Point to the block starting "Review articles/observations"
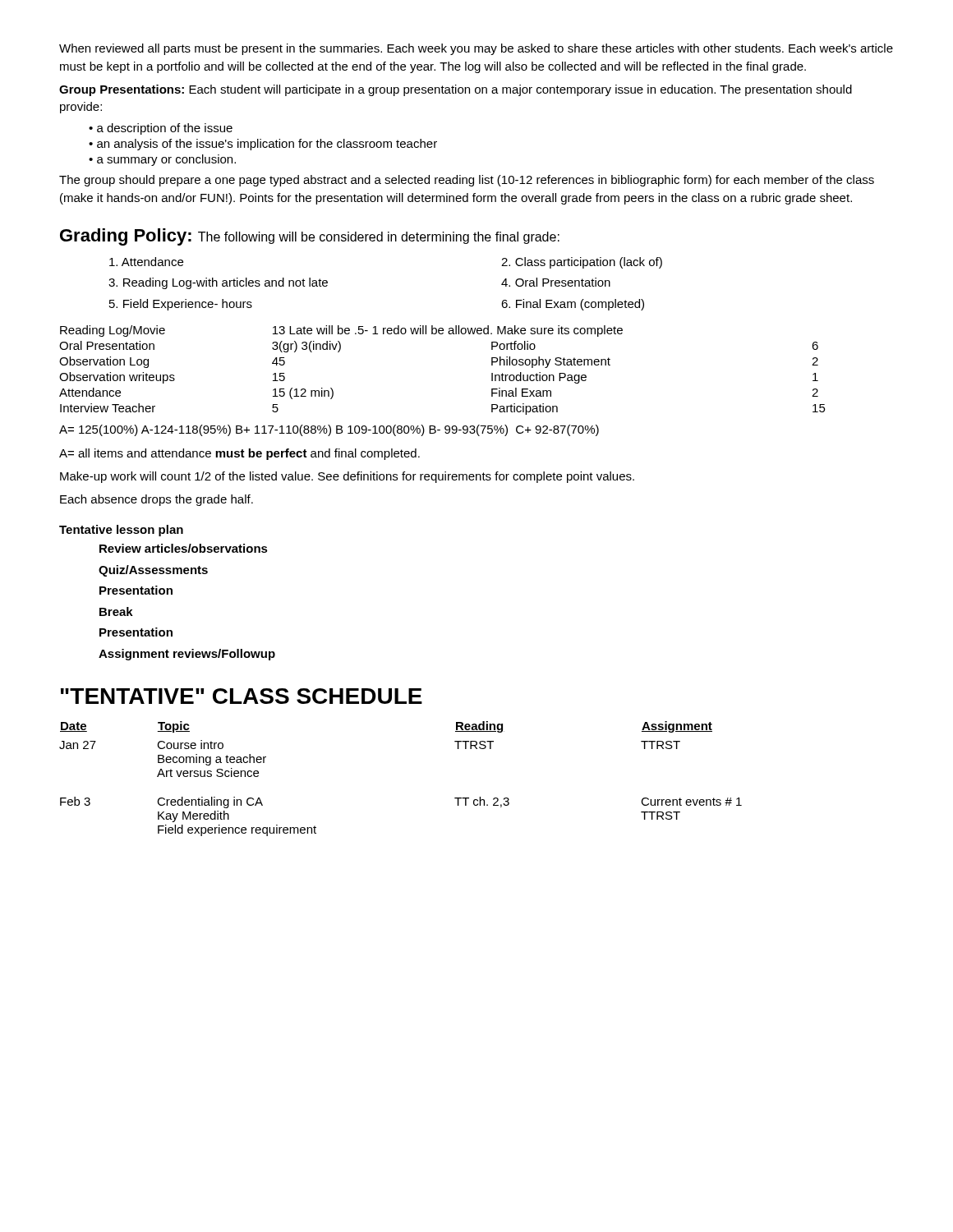Screen dimensions: 1232x953 click(x=183, y=548)
